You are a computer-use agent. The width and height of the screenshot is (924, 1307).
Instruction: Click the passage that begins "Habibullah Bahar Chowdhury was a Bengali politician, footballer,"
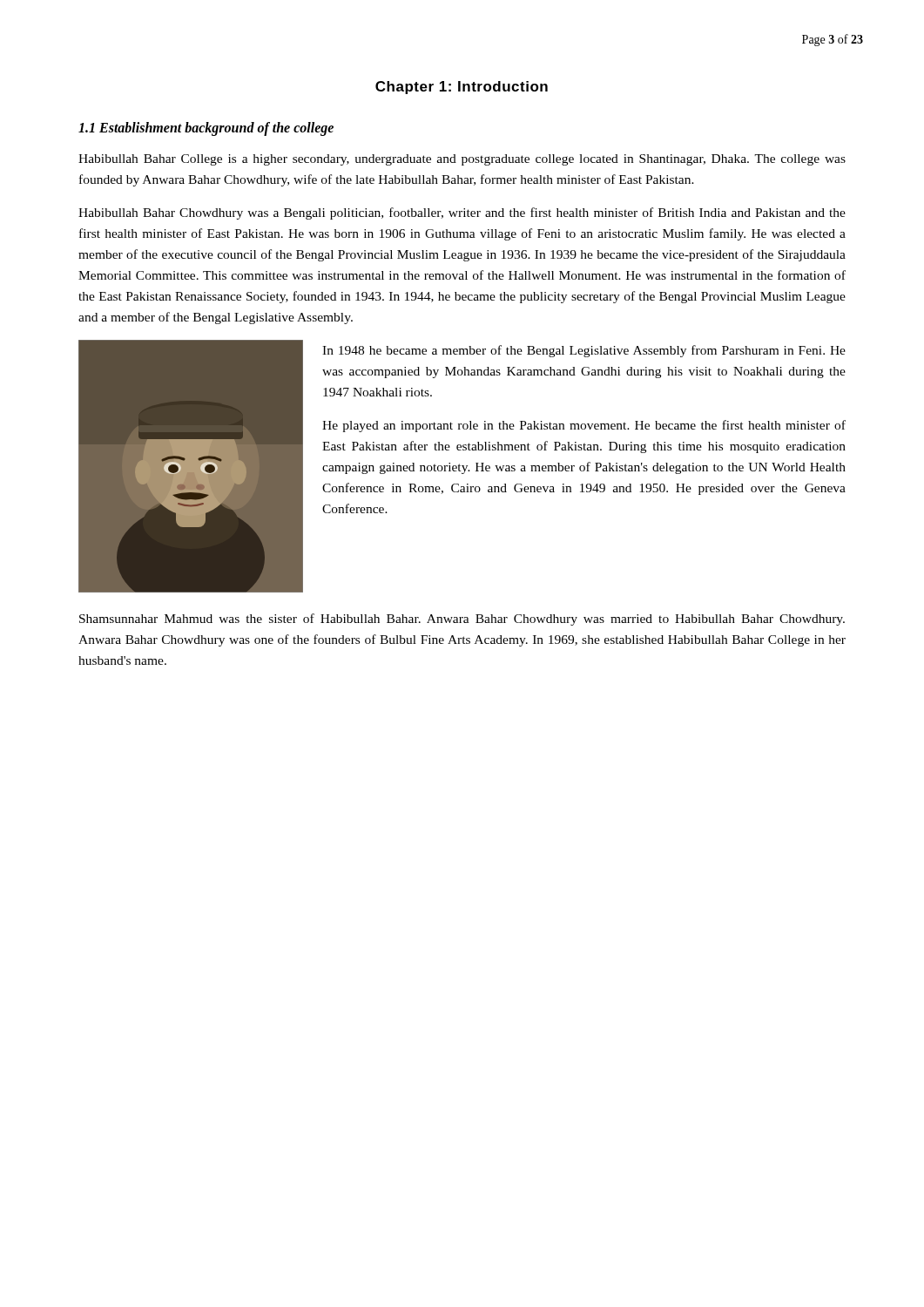point(462,265)
